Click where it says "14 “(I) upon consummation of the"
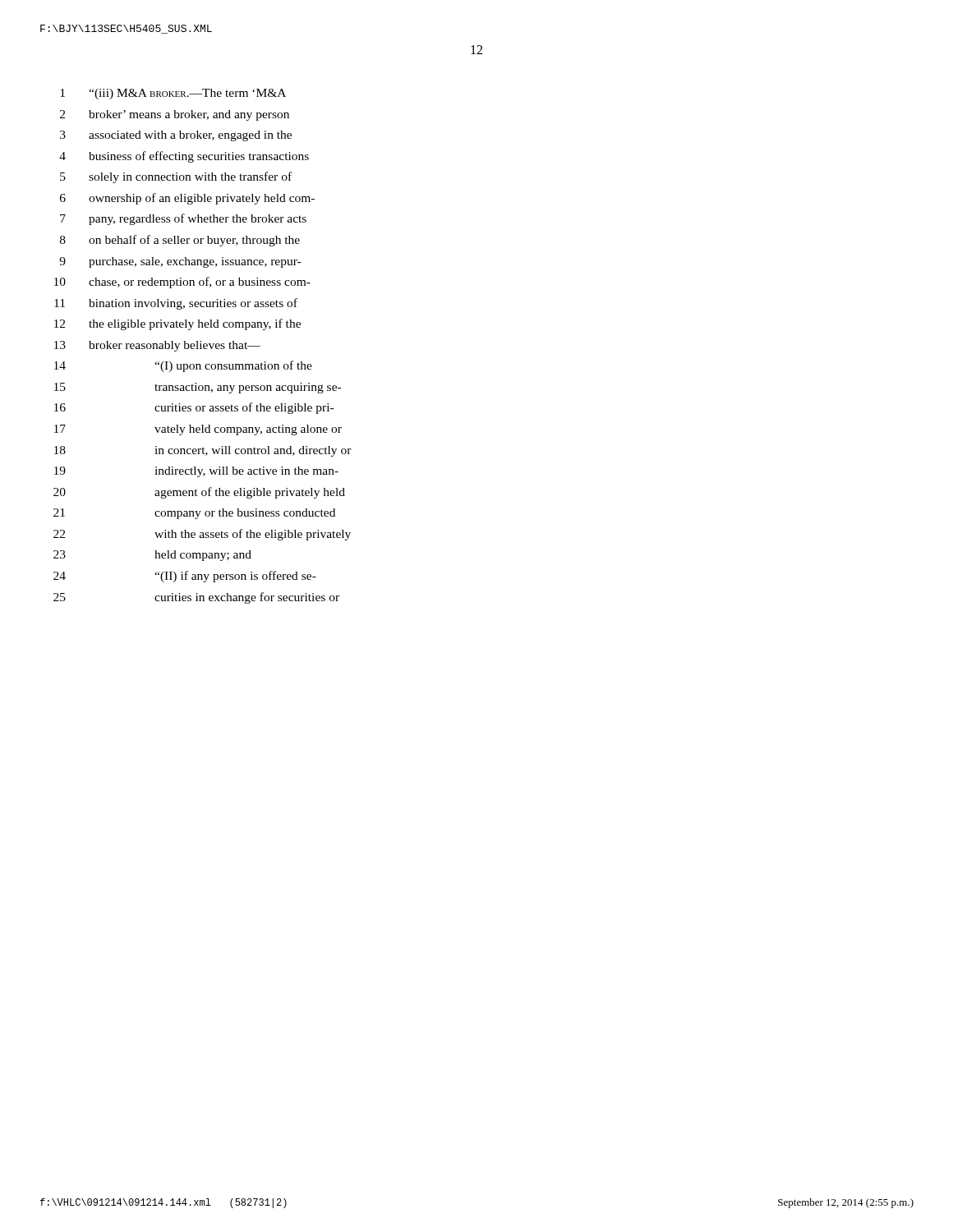953x1232 pixels. coord(183,366)
